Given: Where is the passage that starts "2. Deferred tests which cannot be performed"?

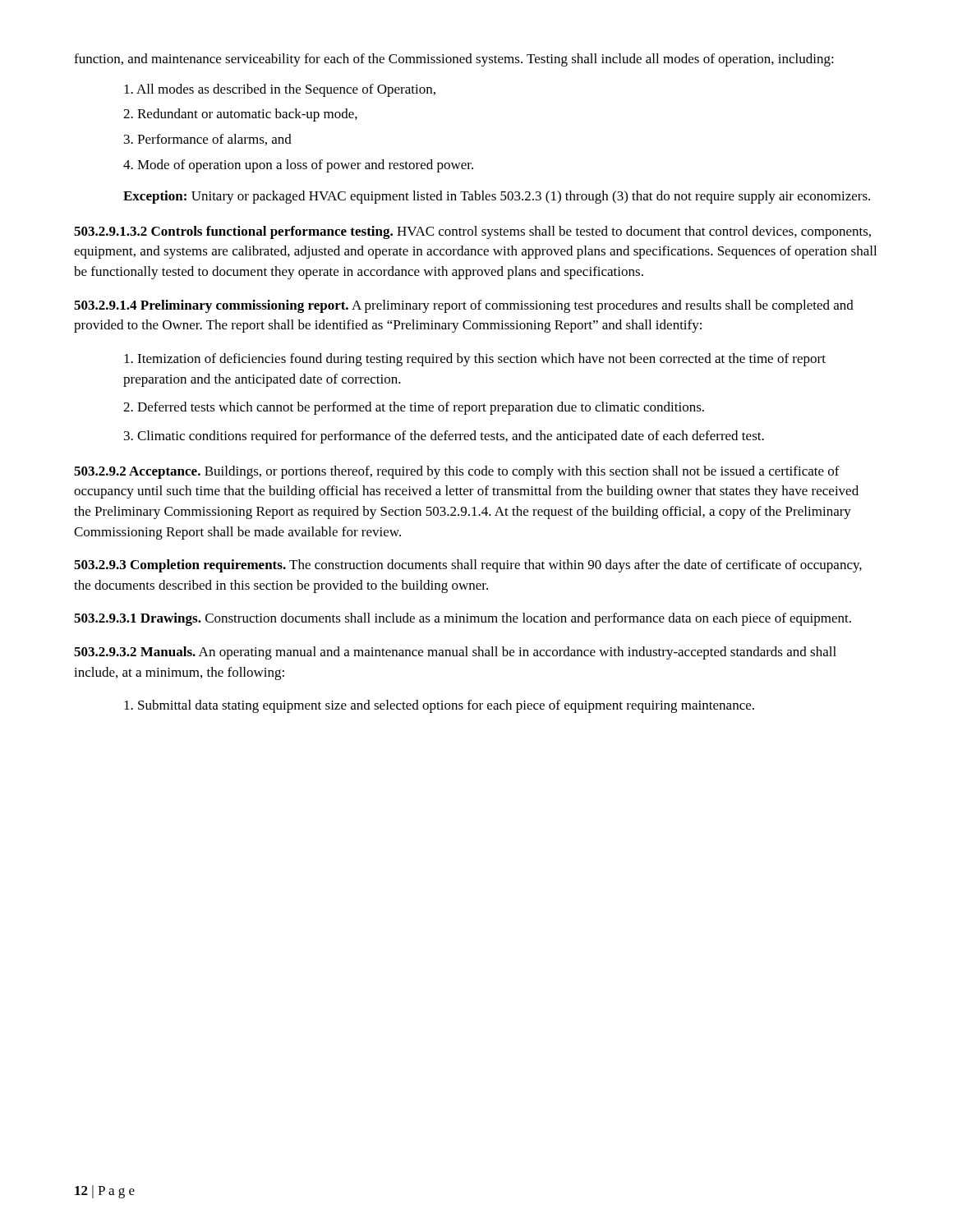Looking at the screenshot, I should [x=414, y=407].
